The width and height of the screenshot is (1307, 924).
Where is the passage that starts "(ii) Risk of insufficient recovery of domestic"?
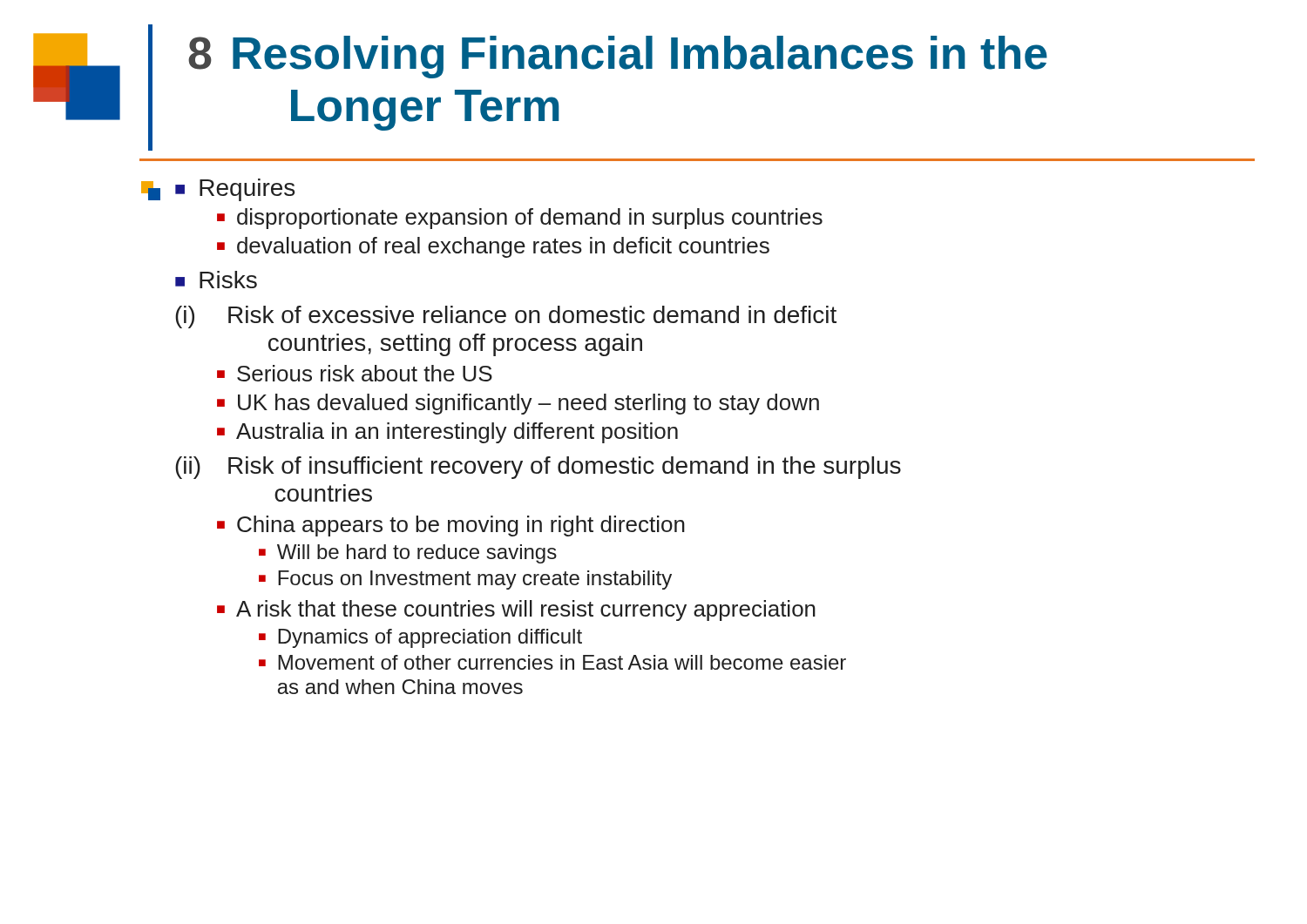pos(538,480)
